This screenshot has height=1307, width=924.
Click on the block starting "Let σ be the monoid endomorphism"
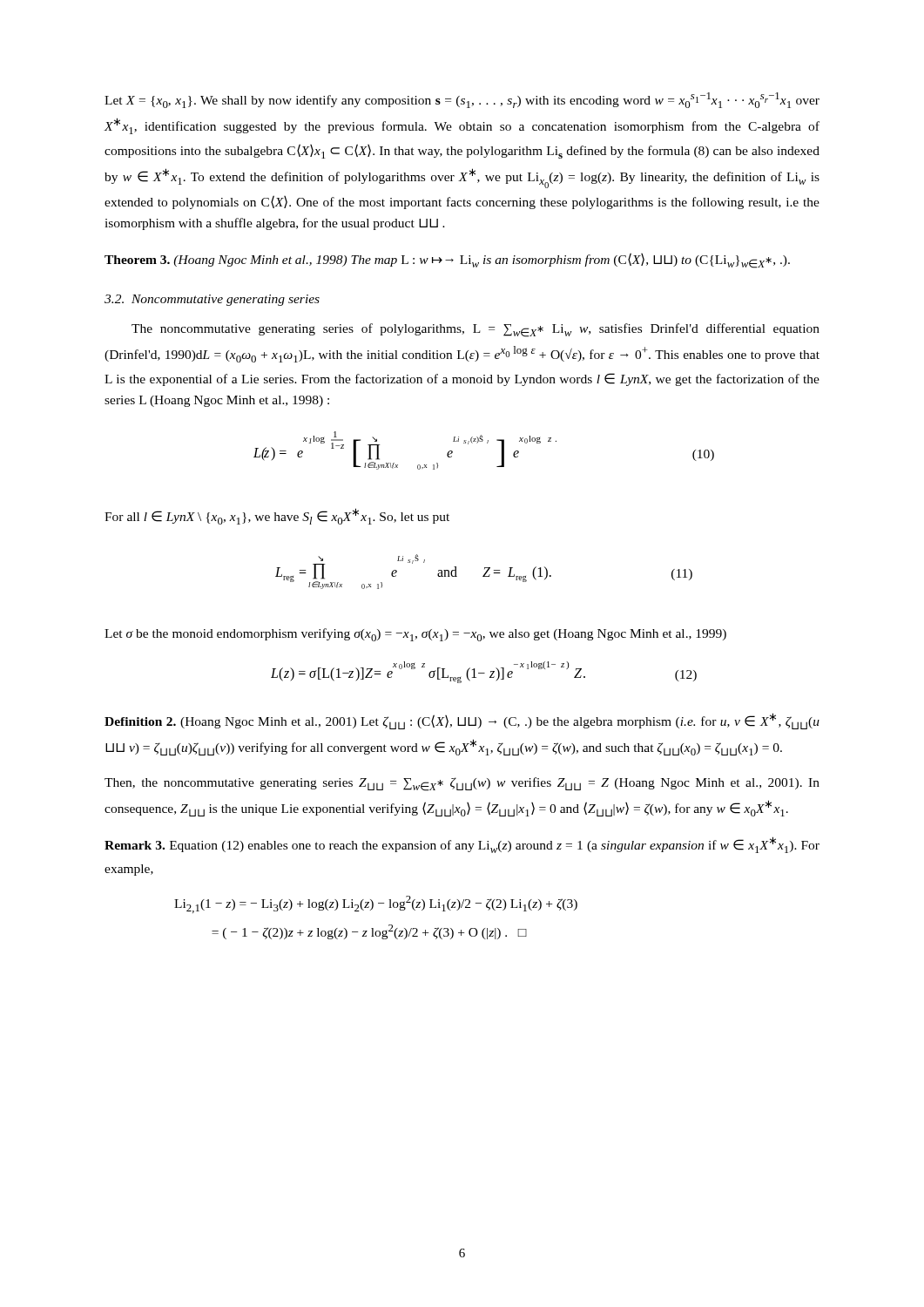click(462, 635)
